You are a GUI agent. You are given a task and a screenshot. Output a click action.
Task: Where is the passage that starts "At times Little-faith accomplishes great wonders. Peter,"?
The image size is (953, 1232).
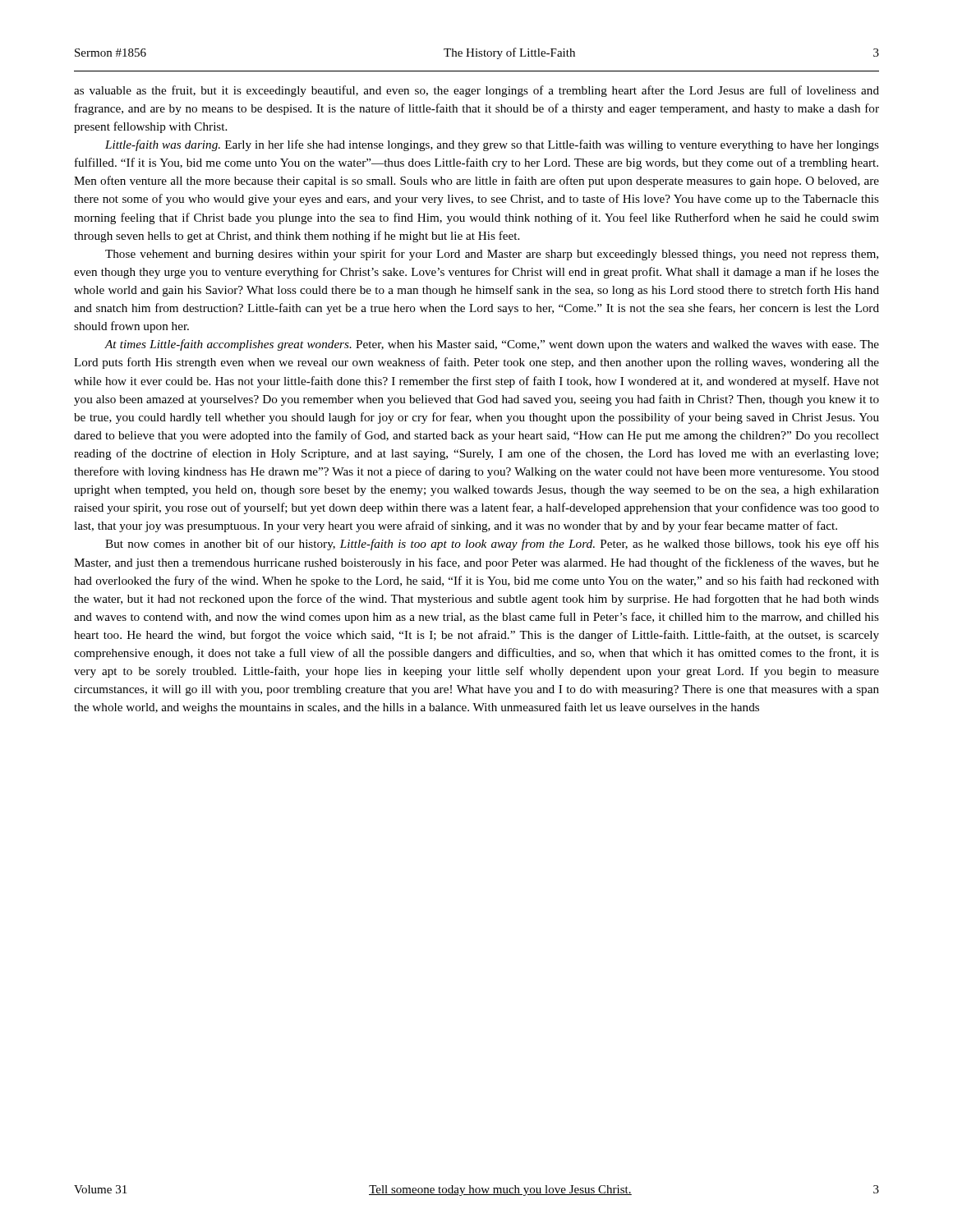pos(476,435)
